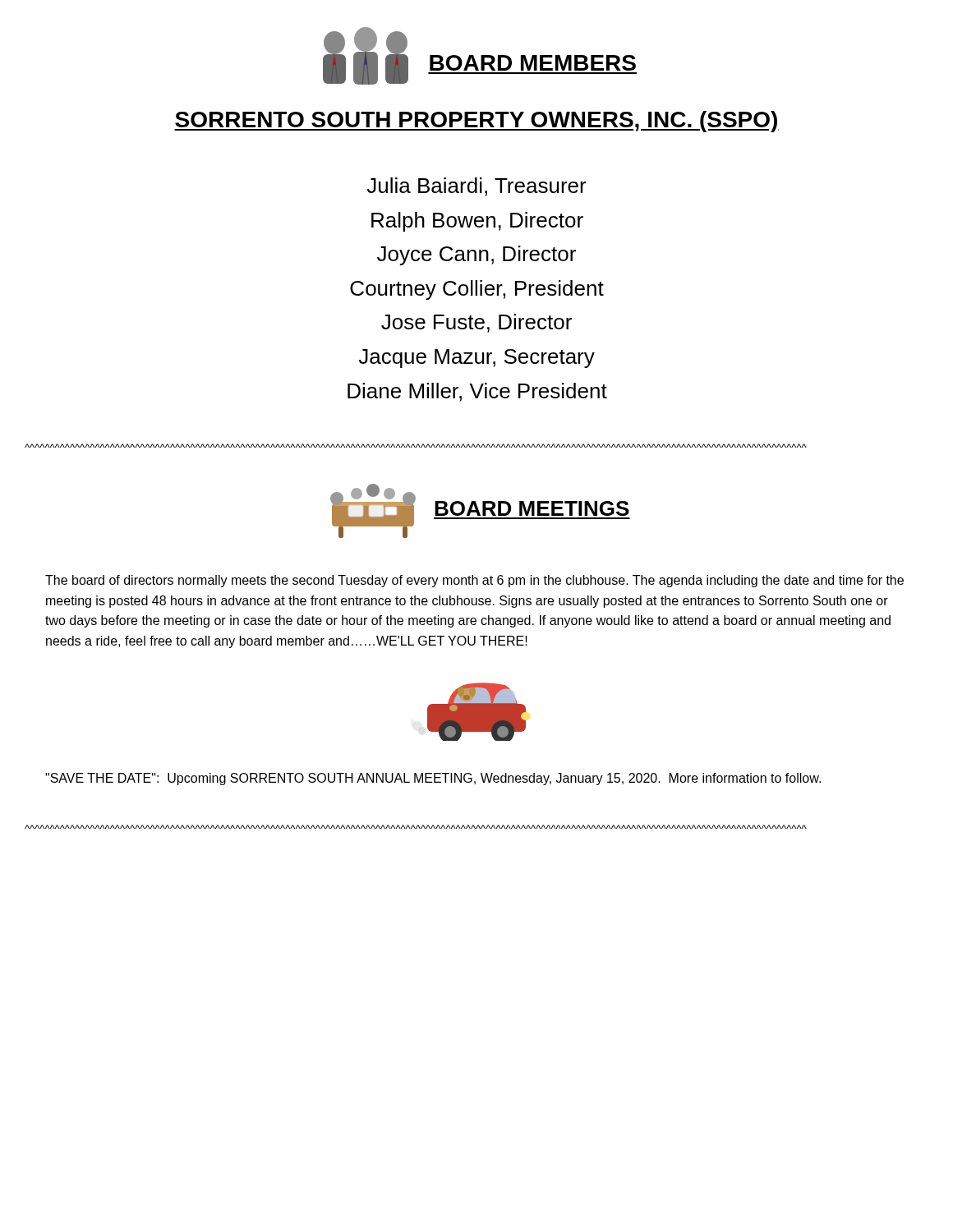Viewport: 953px width, 1232px height.
Task: Click the passage that begins "The board of"
Action: (x=475, y=611)
